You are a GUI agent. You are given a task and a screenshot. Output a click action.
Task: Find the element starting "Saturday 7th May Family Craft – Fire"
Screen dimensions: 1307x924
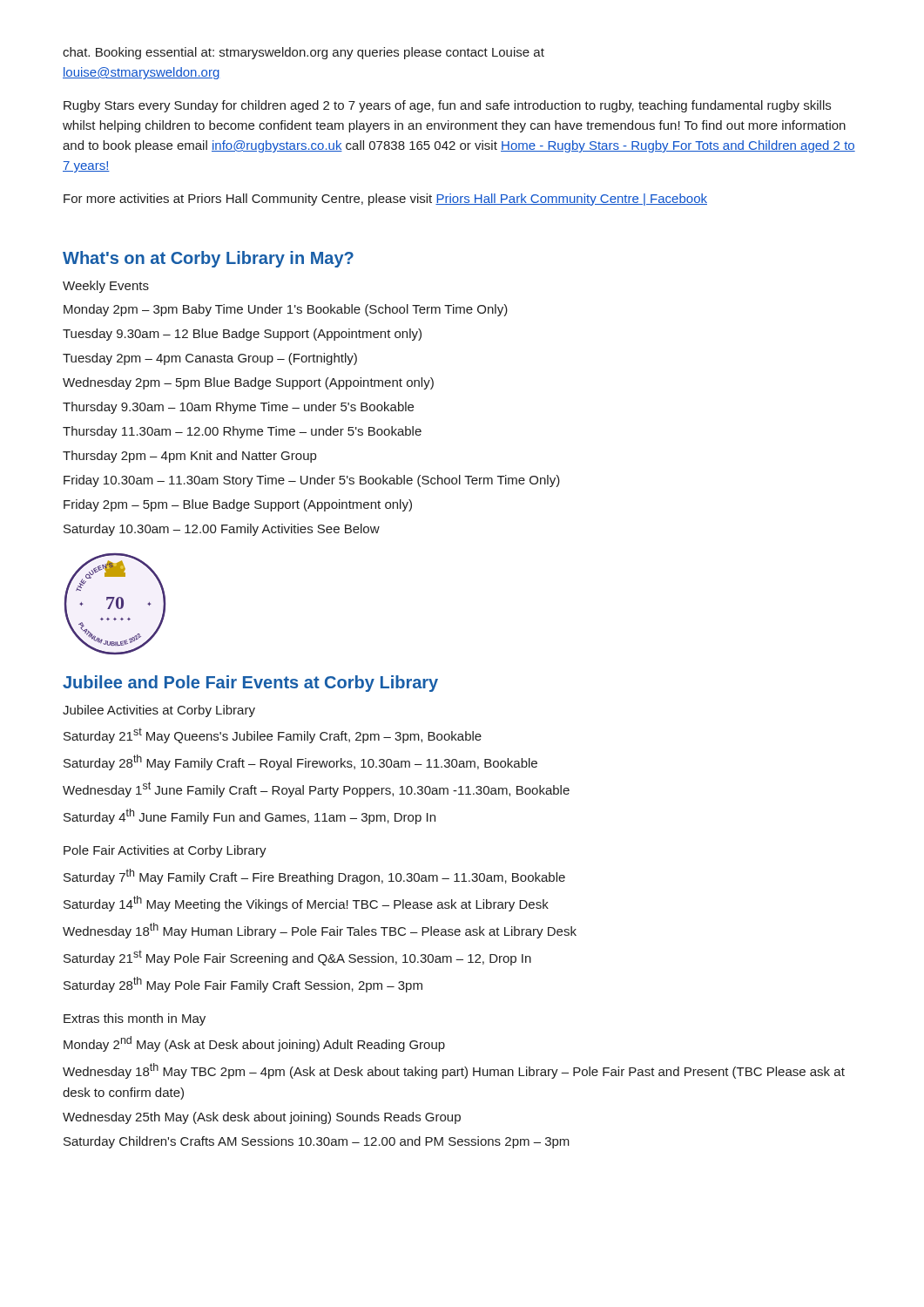coord(314,875)
